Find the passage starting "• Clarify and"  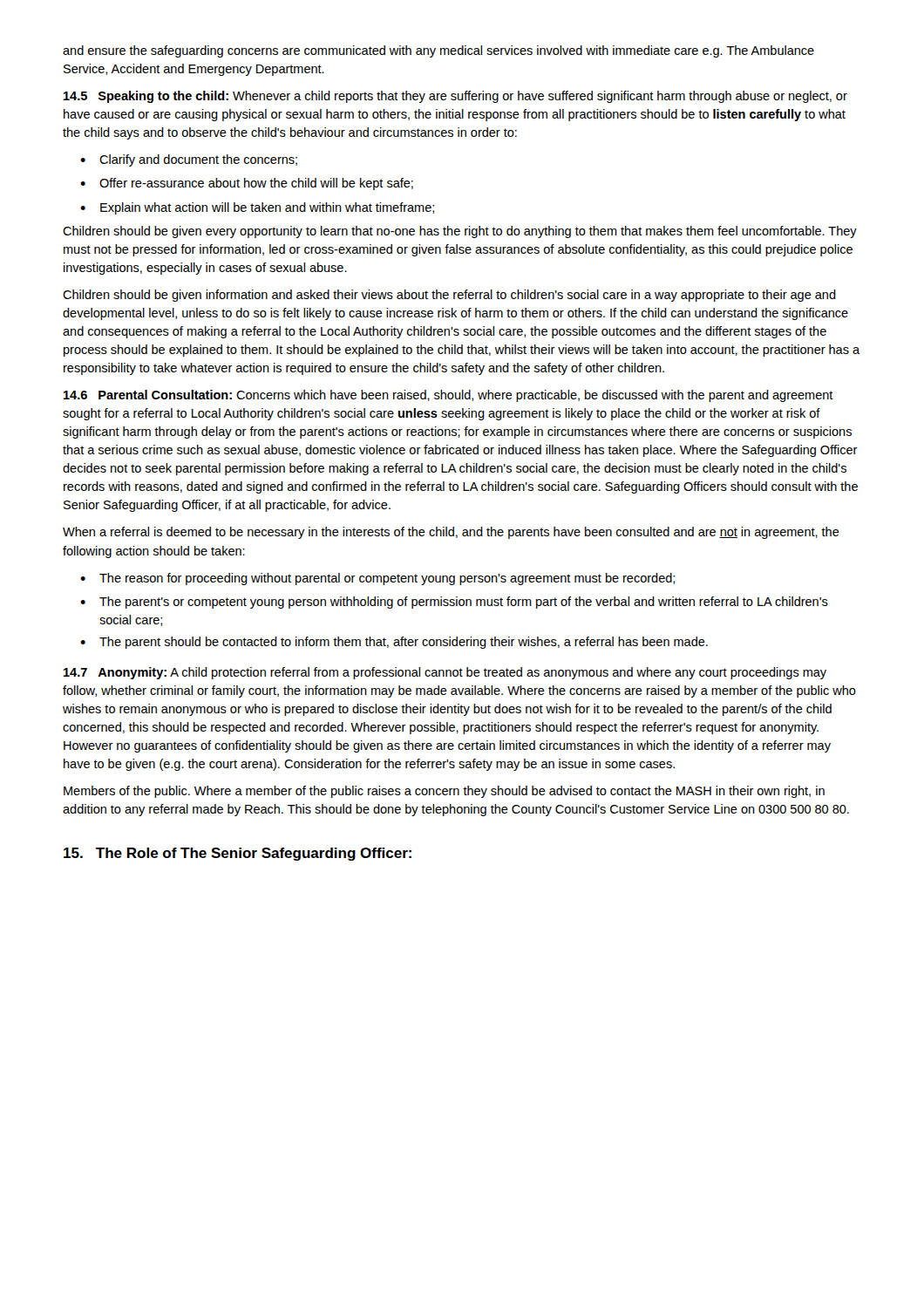pos(189,160)
